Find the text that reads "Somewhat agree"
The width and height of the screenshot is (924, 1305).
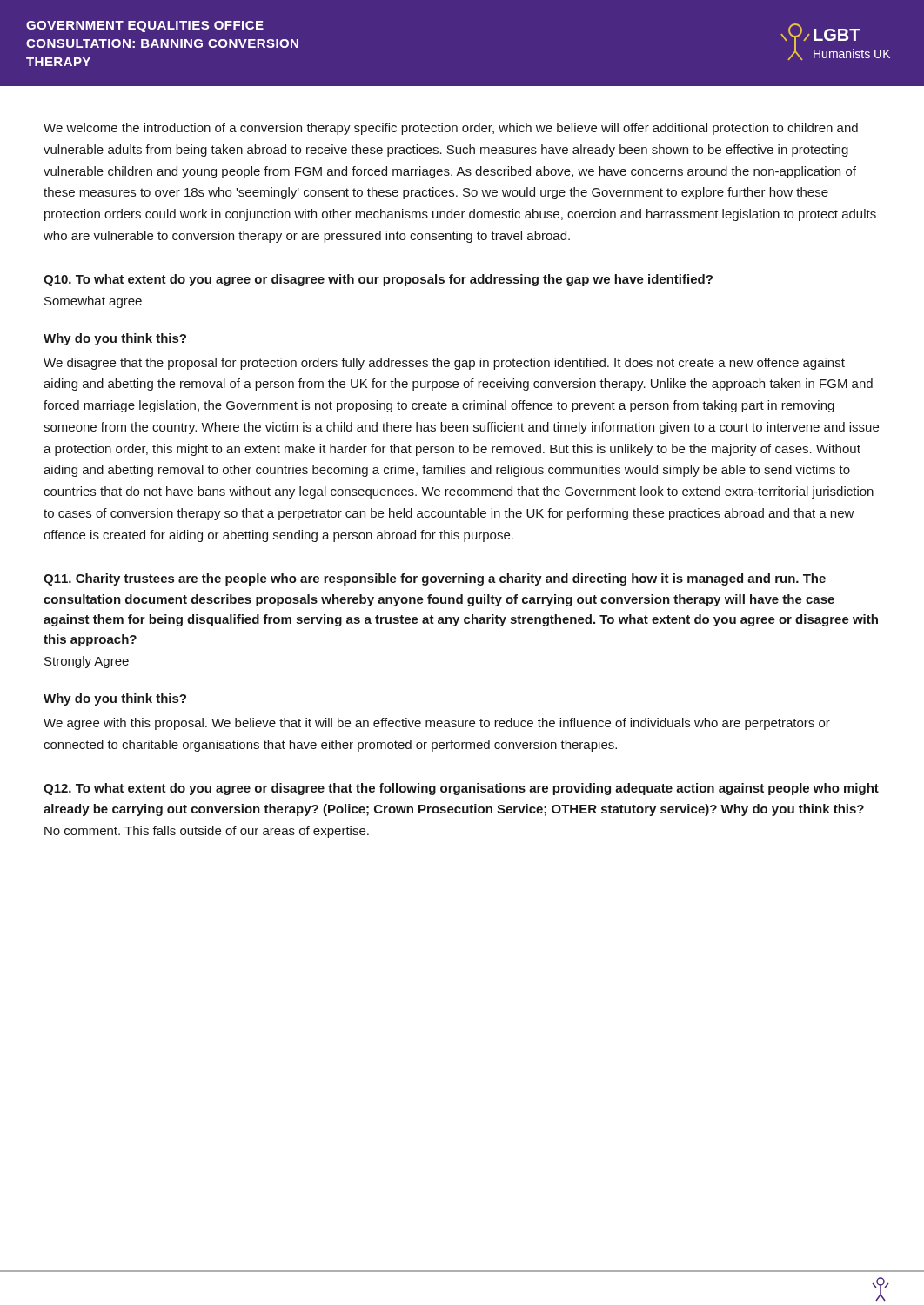pyautogui.click(x=93, y=301)
